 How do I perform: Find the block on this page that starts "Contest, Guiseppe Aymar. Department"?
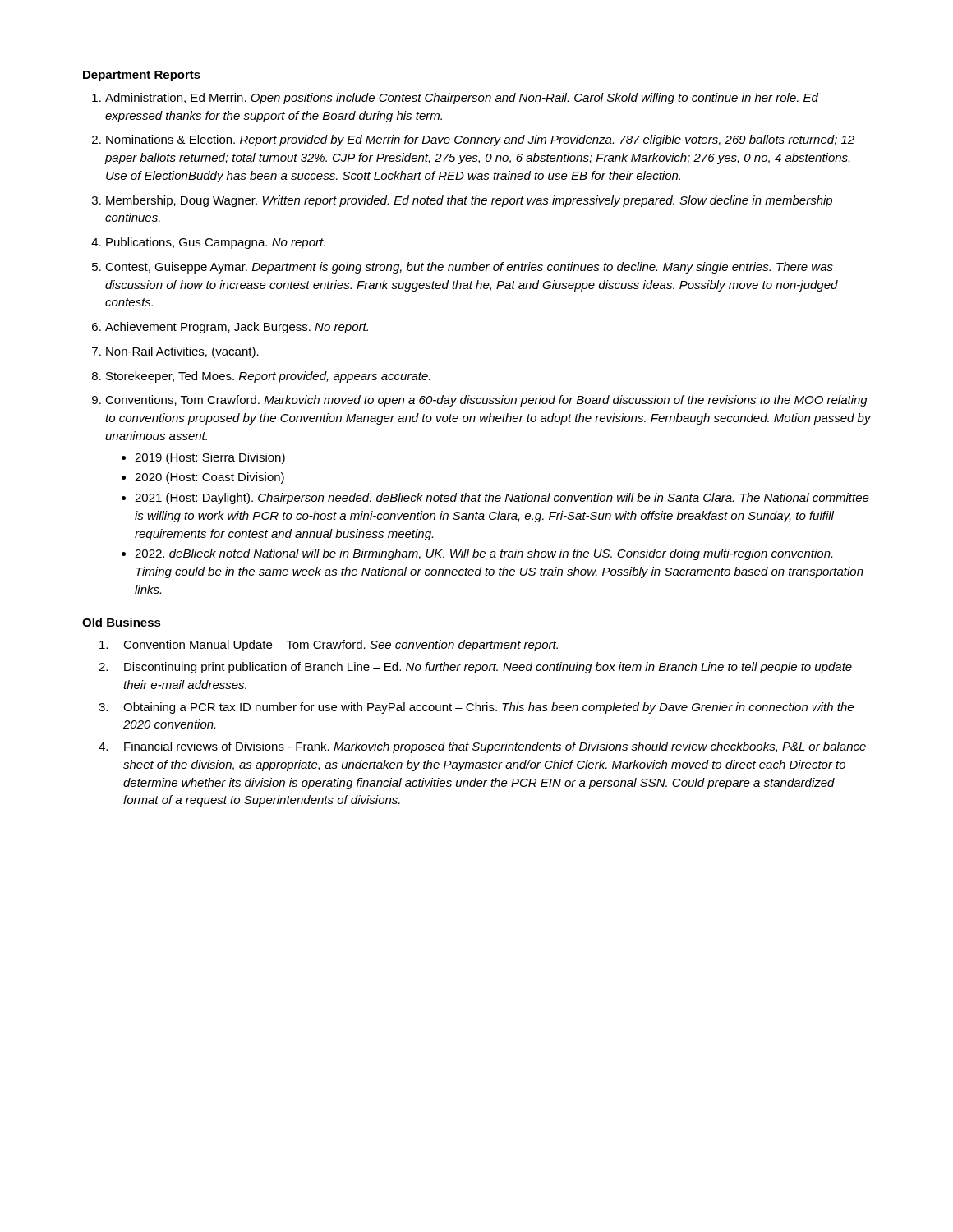pyautogui.click(x=476, y=285)
